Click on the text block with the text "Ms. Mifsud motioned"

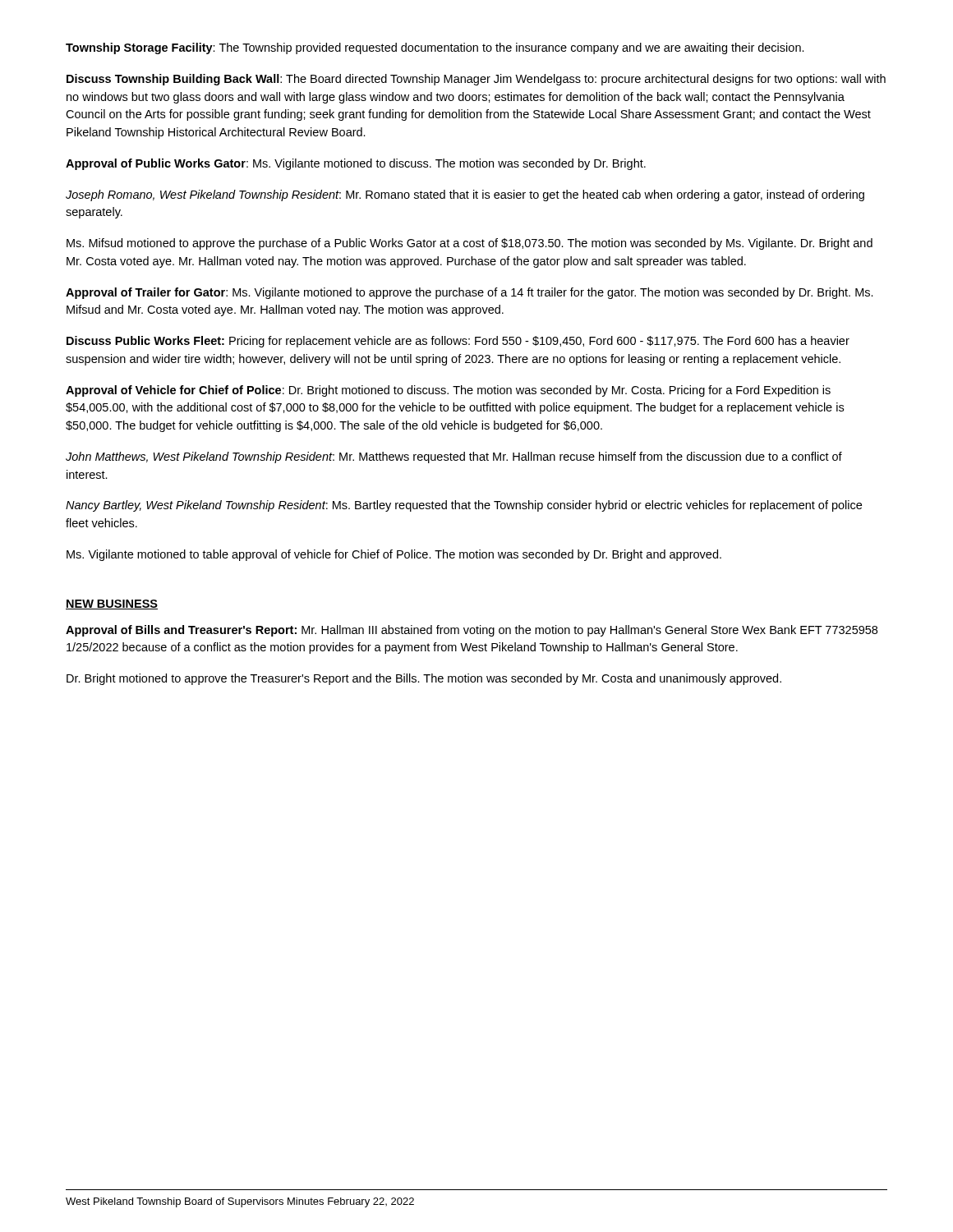(469, 252)
